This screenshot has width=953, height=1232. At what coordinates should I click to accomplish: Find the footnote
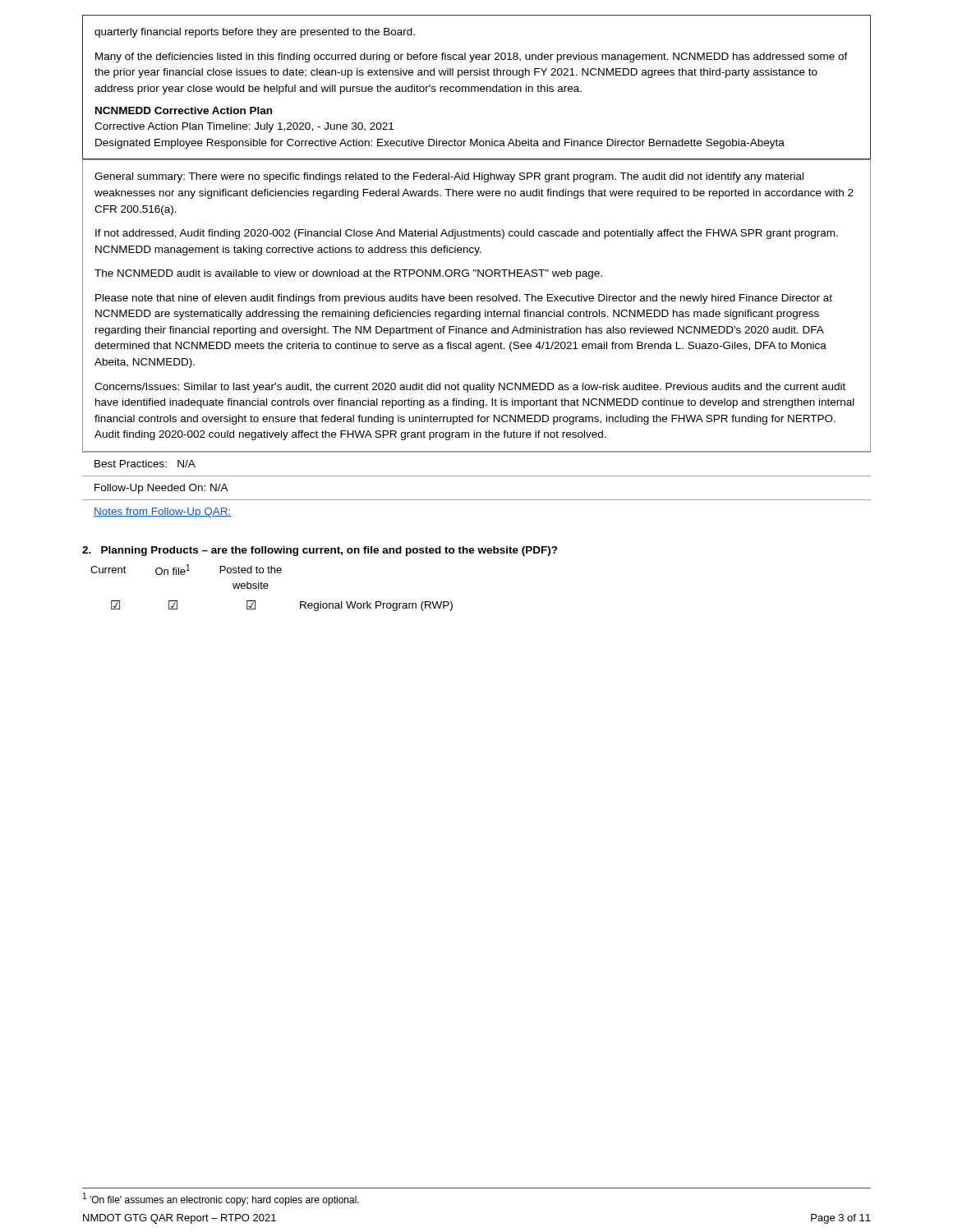tap(221, 1199)
